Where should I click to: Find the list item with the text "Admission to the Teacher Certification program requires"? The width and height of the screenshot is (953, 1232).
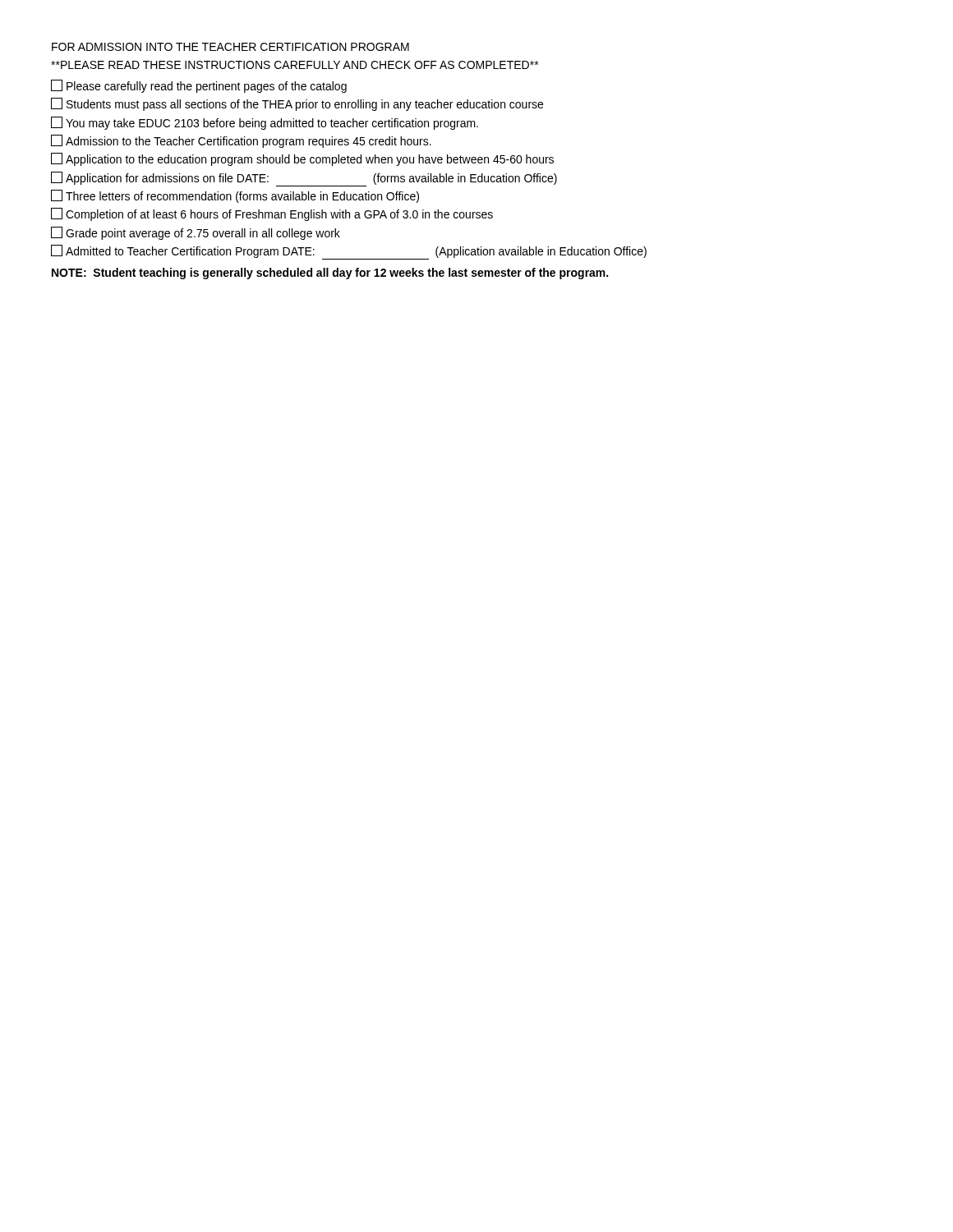coord(241,141)
